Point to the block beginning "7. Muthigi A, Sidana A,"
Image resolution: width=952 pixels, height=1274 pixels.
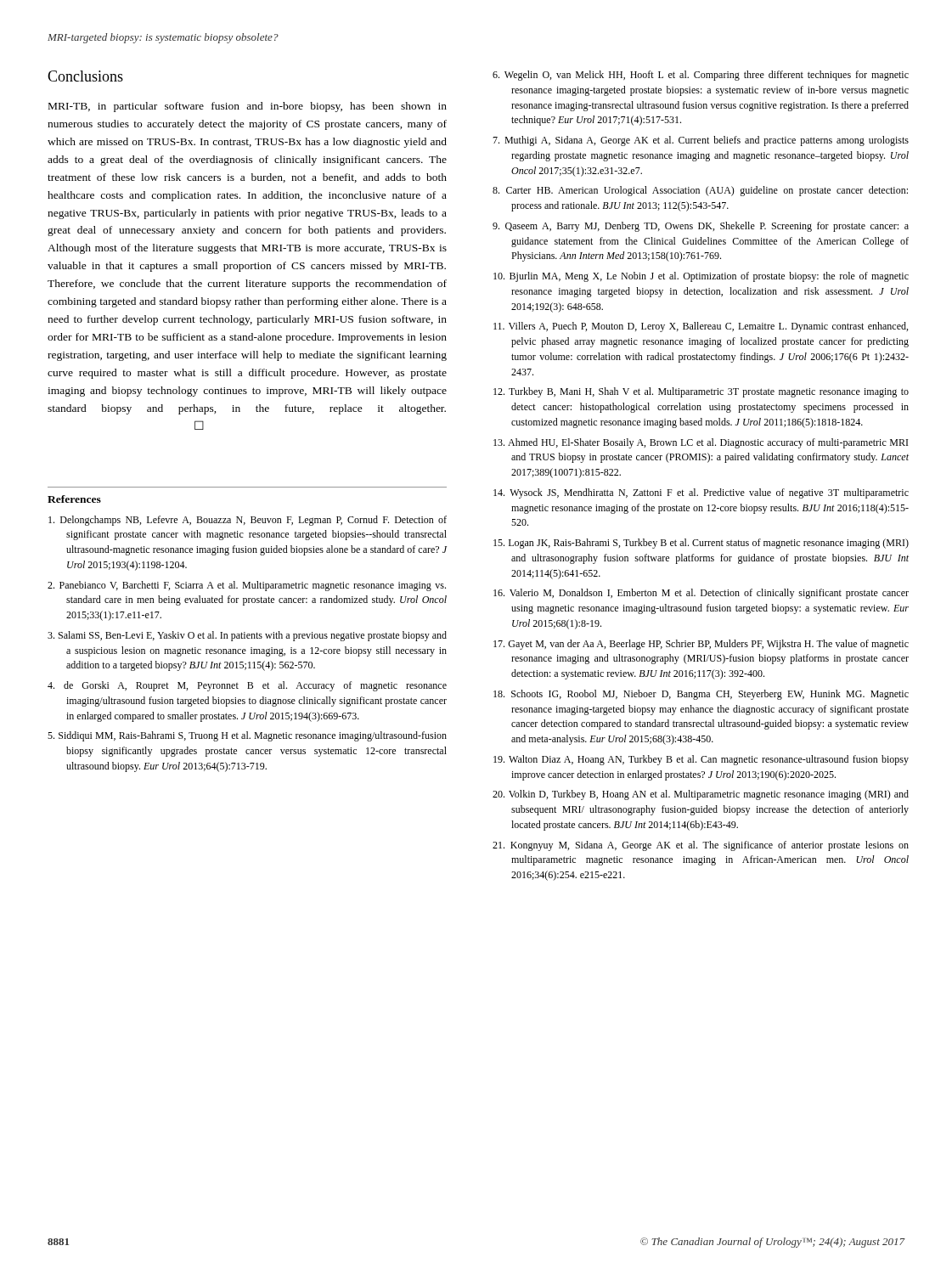(x=701, y=155)
